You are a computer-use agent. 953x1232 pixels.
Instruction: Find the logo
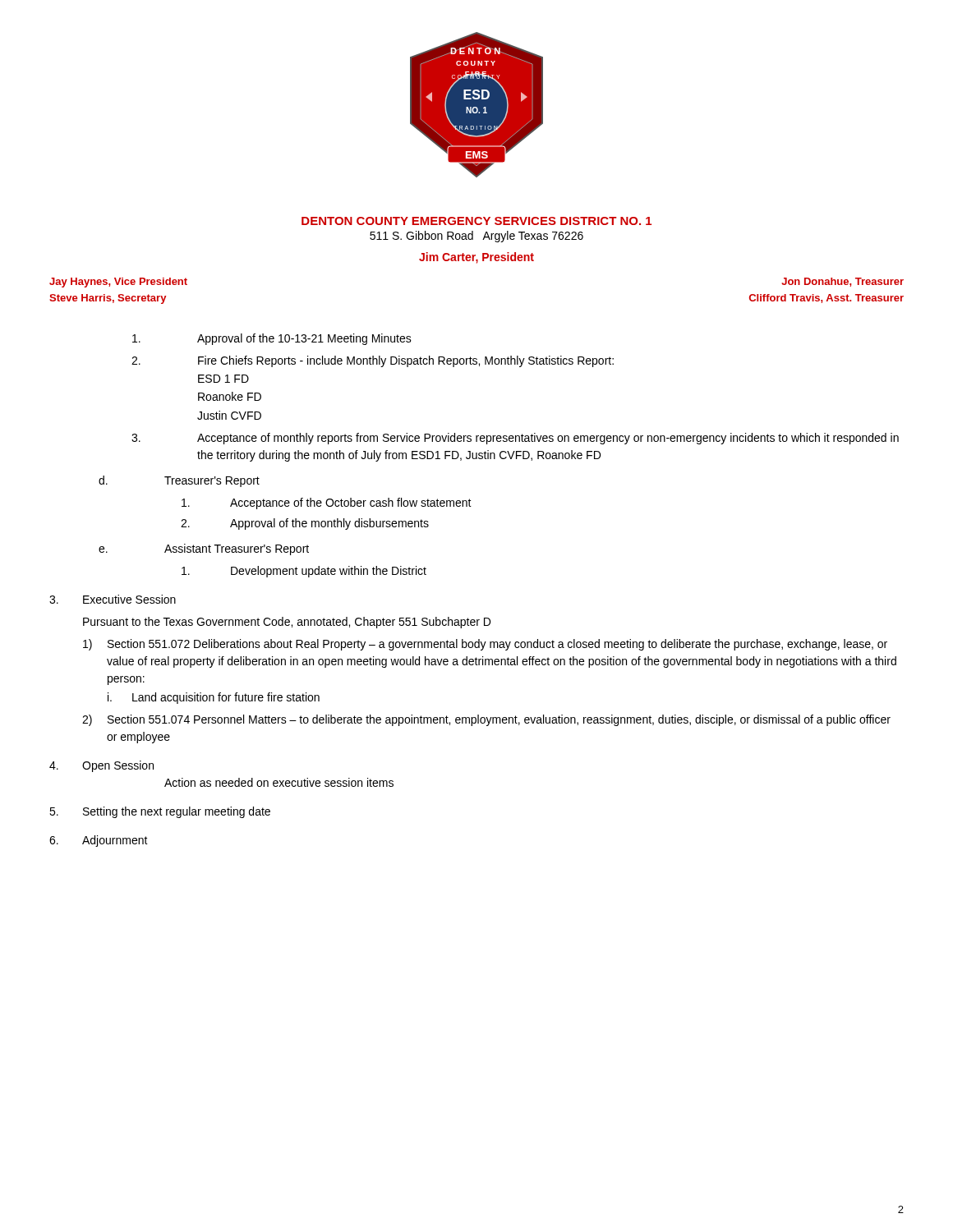point(476,90)
